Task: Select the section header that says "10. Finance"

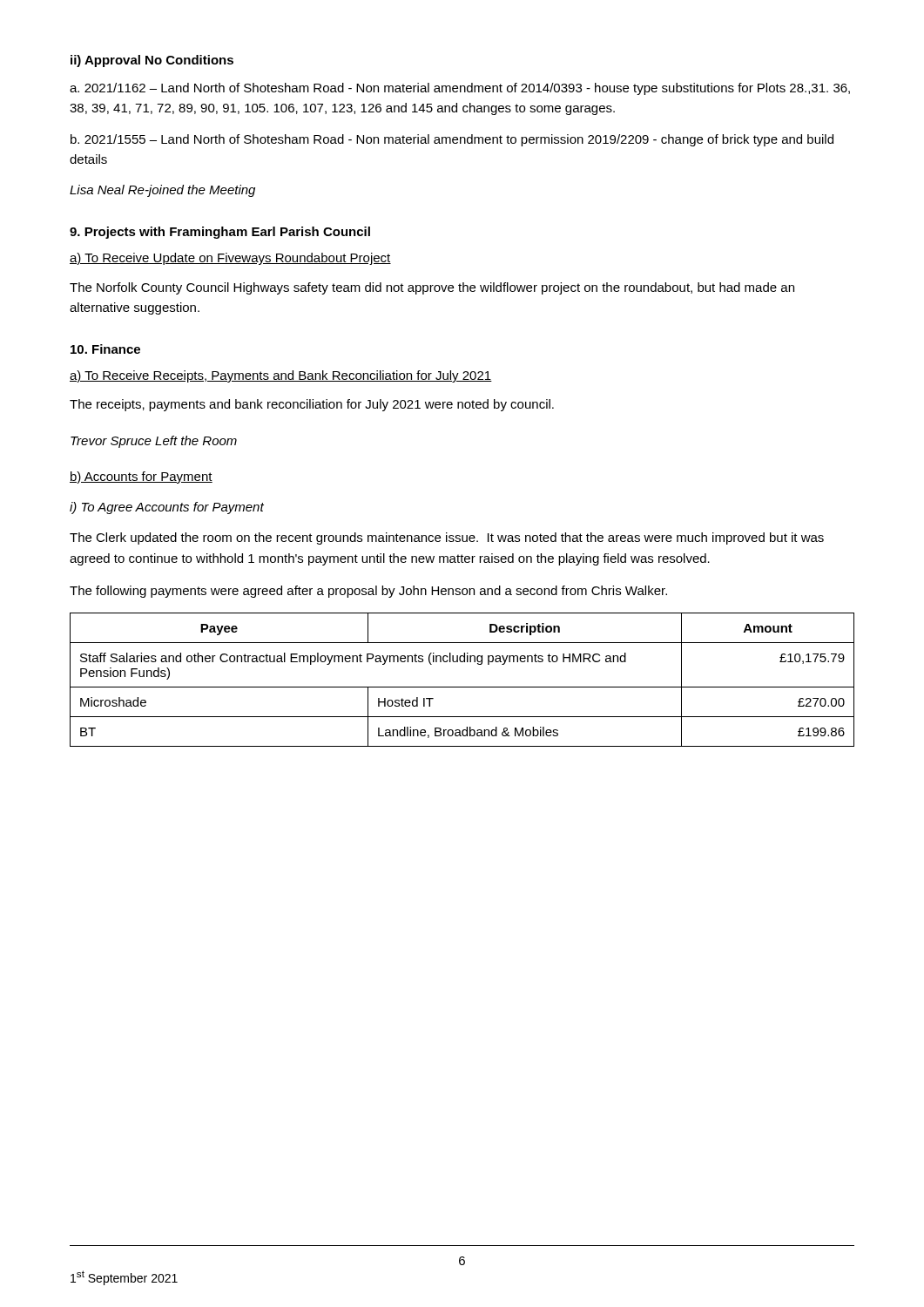Action: click(x=105, y=349)
